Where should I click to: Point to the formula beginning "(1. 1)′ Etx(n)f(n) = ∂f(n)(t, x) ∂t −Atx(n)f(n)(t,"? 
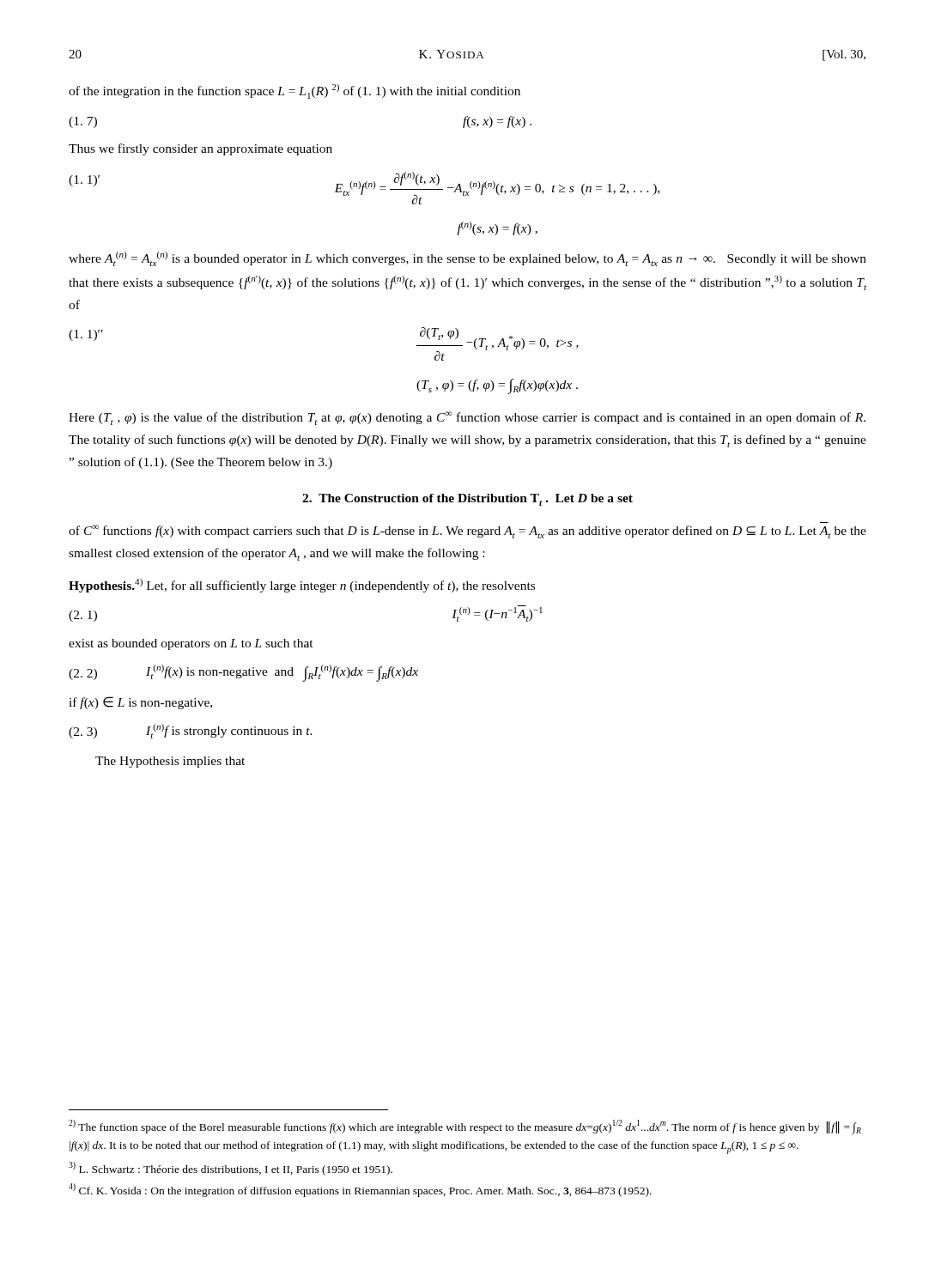(468, 203)
